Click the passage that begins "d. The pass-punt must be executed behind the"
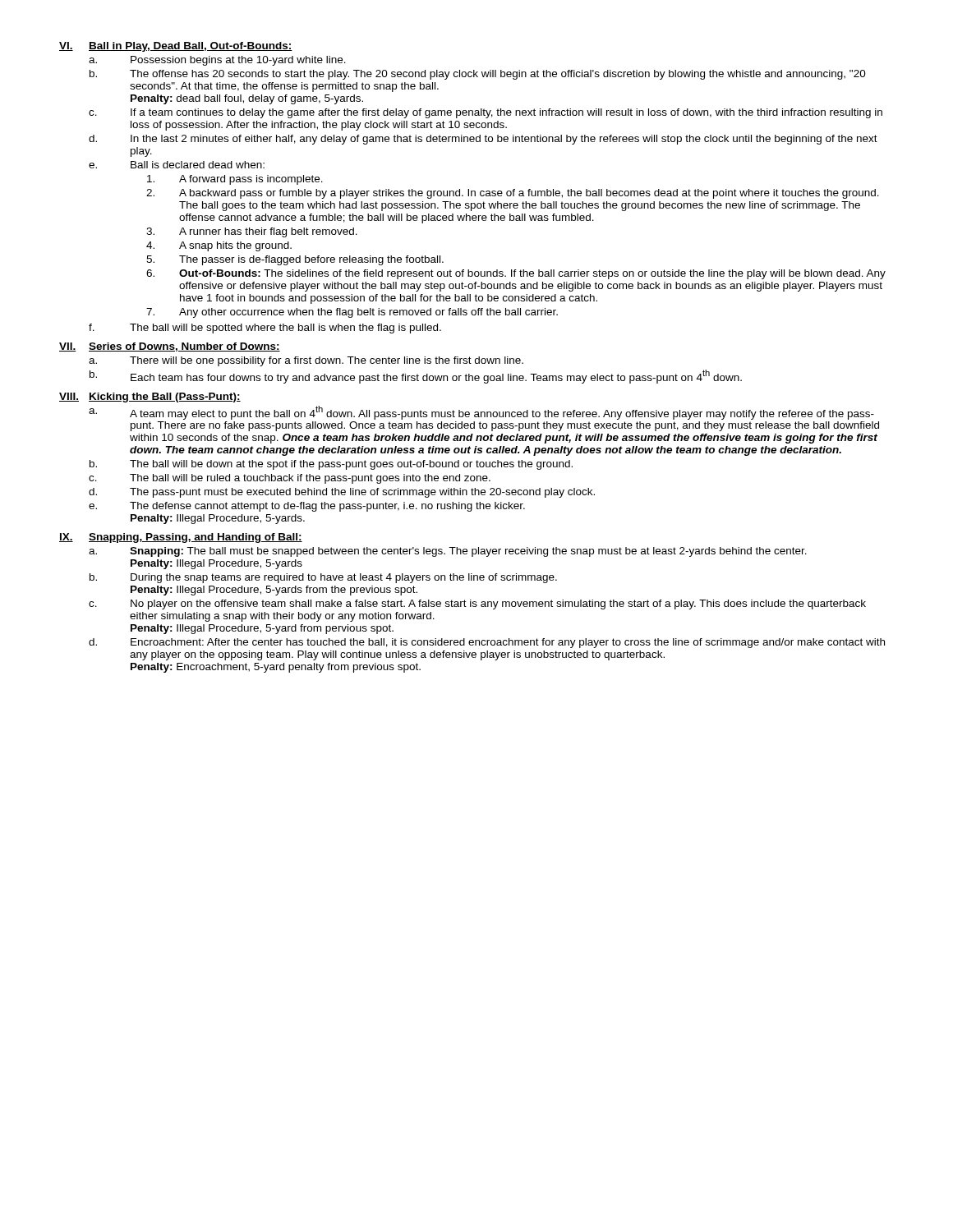 point(476,492)
